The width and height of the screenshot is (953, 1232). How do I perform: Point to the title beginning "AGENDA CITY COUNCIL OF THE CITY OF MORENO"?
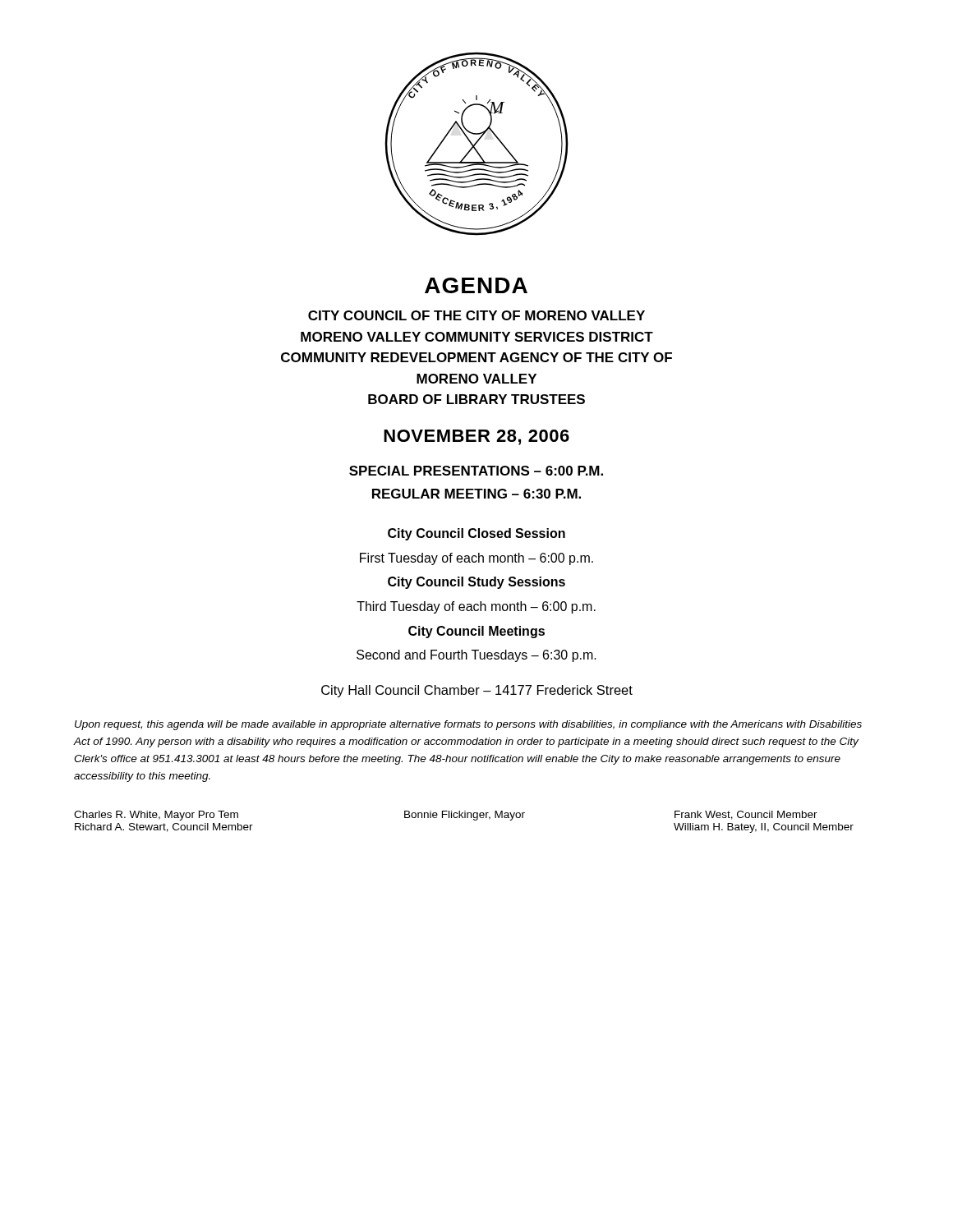[x=476, y=341]
